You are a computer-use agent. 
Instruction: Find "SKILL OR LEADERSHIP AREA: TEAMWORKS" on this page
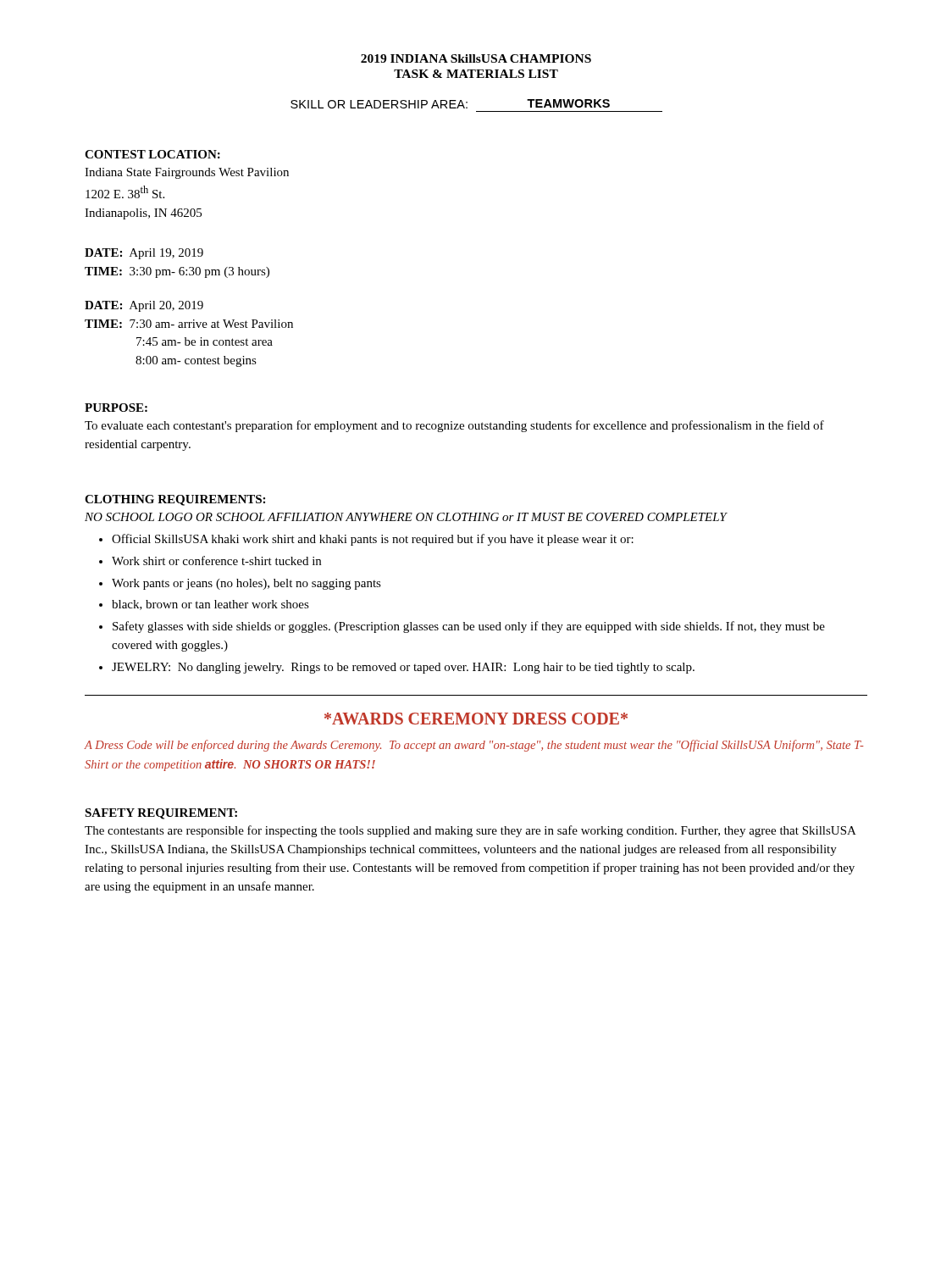click(476, 104)
